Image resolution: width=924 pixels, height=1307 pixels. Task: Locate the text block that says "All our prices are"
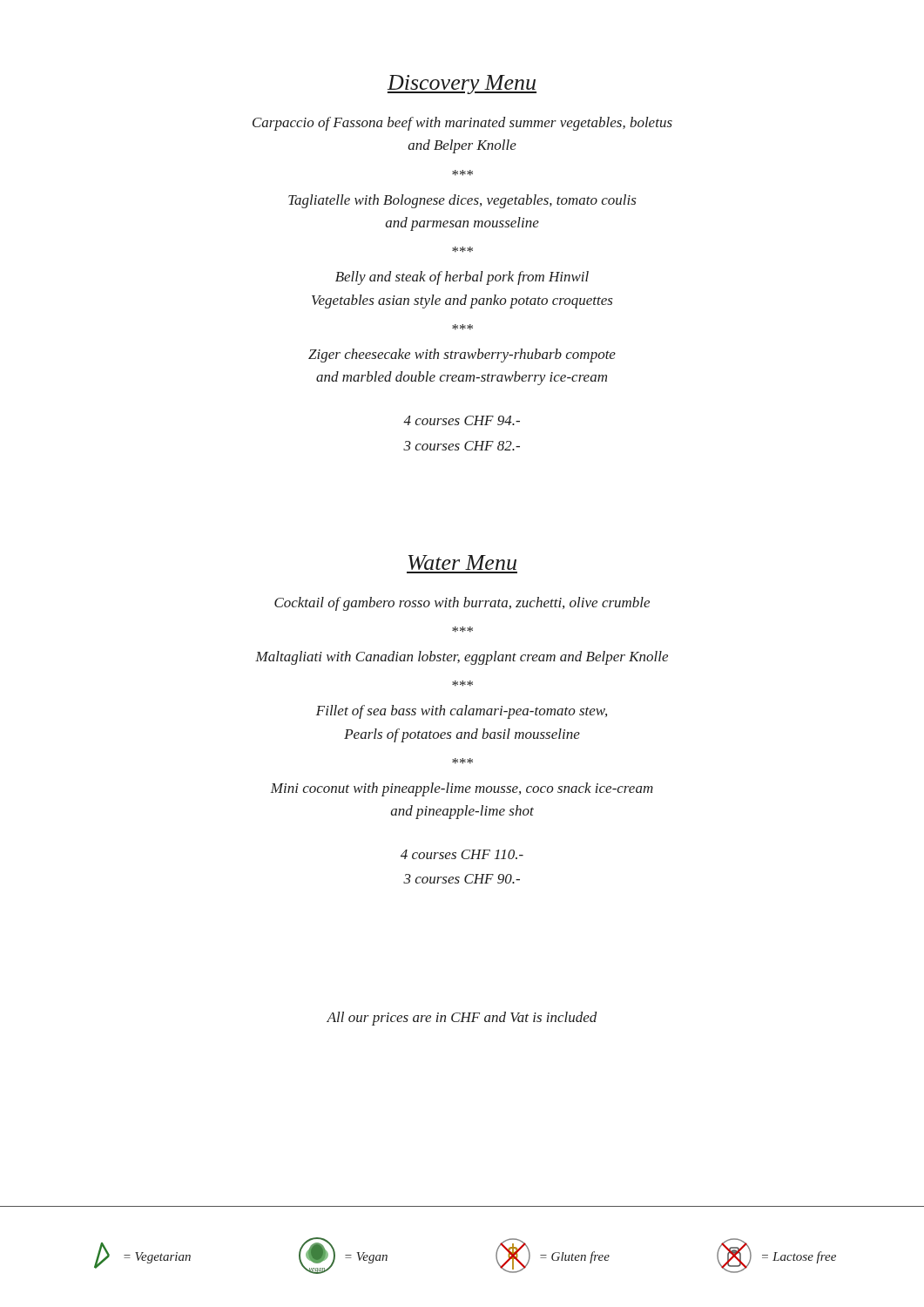(462, 1018)
